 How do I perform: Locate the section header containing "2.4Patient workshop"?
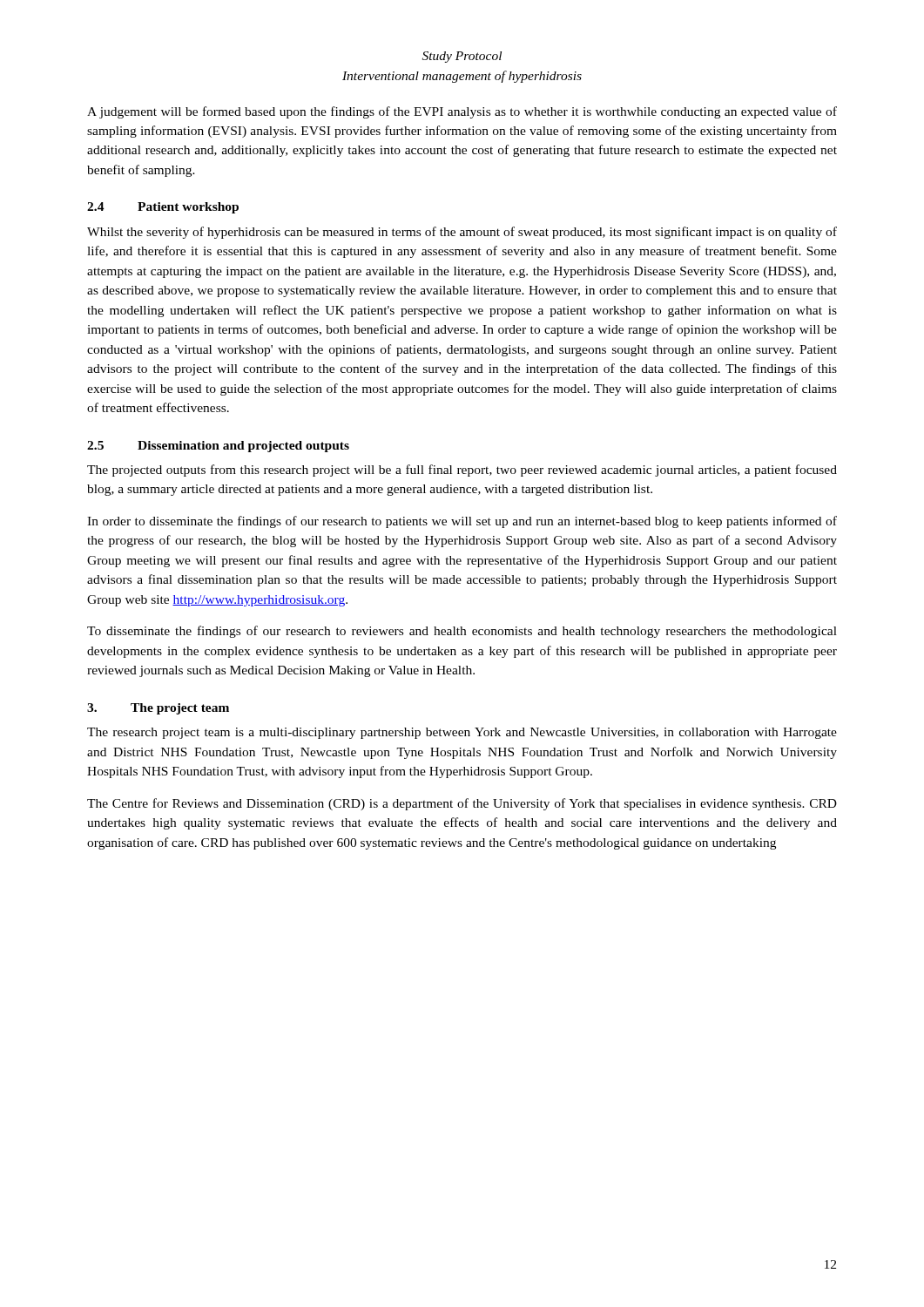tap(163, 207)
